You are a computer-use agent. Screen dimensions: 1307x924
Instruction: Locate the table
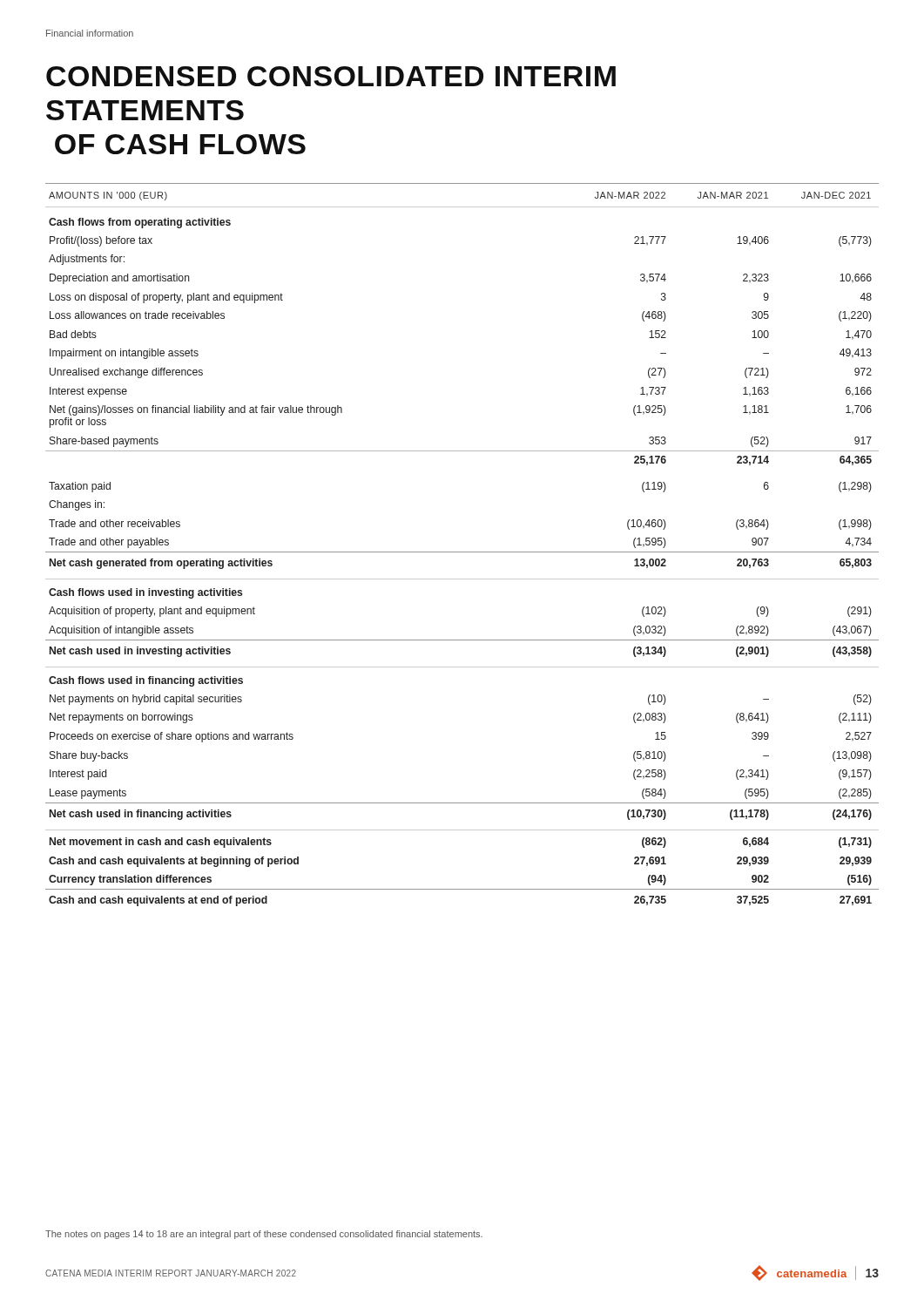(462, 546)
